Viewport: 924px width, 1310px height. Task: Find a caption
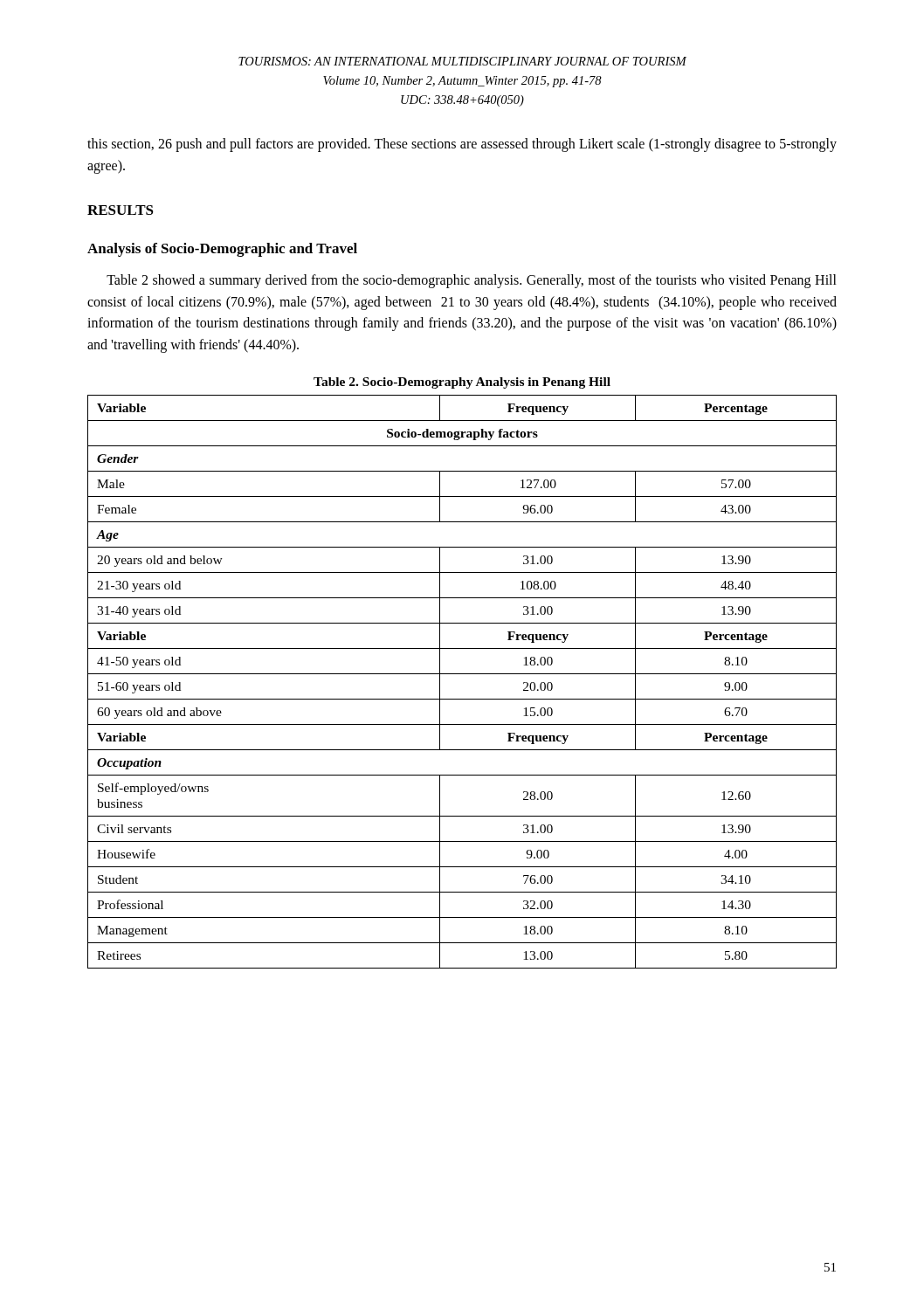(462, 381)
